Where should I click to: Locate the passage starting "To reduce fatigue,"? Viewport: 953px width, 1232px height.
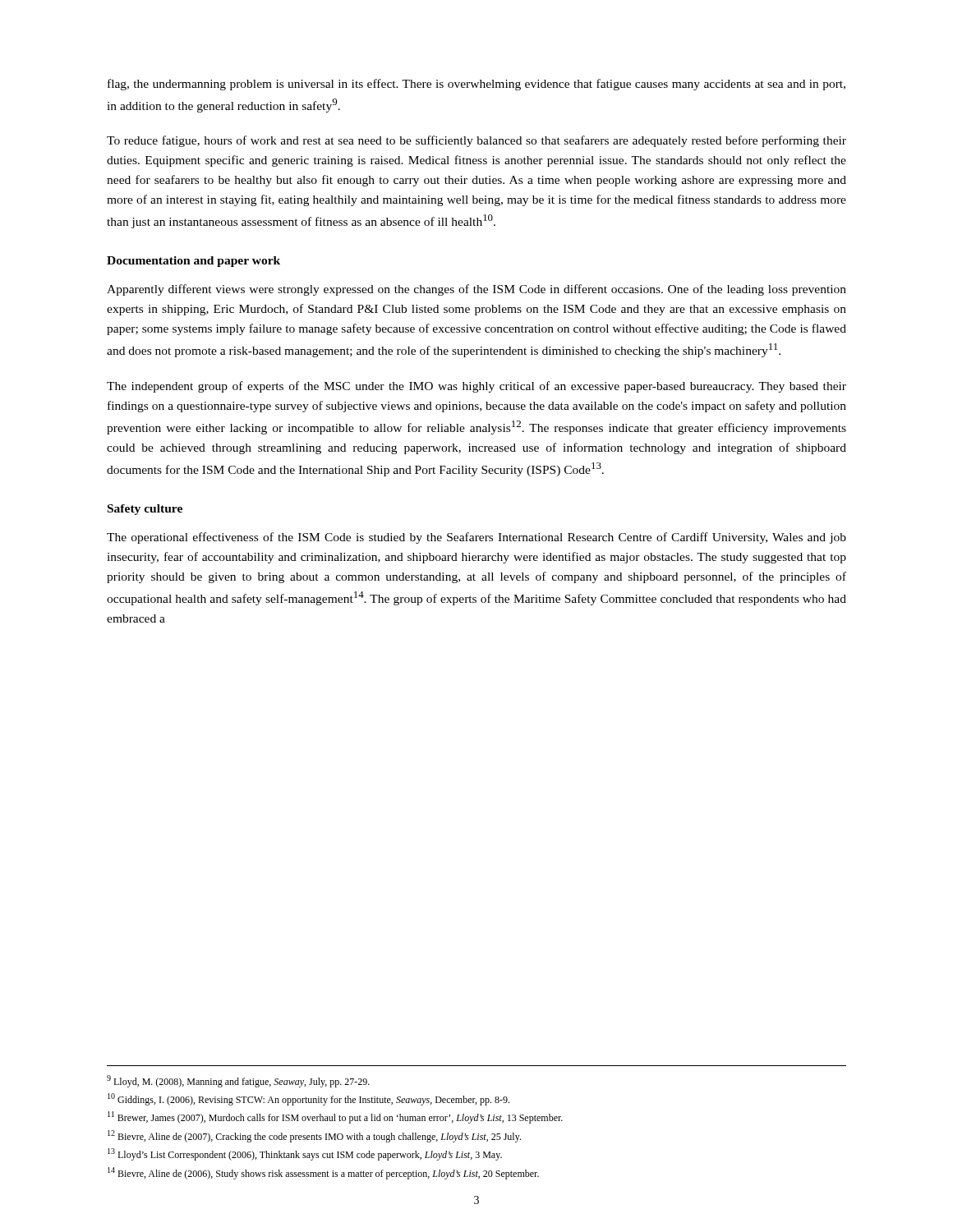pyautogui.click(x=476, y=181)
